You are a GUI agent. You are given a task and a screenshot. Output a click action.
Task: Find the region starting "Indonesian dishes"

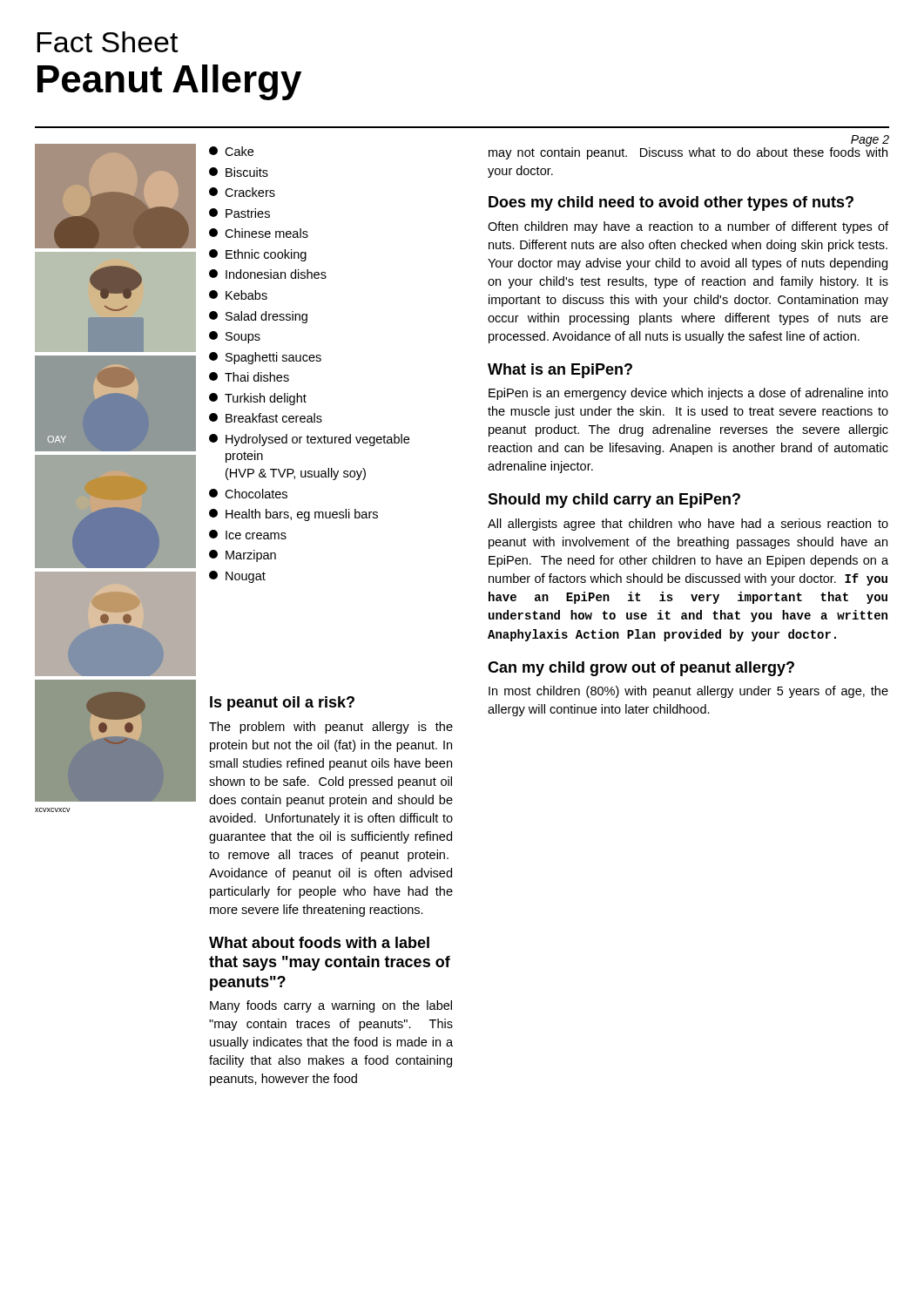[x=268, y=275]
